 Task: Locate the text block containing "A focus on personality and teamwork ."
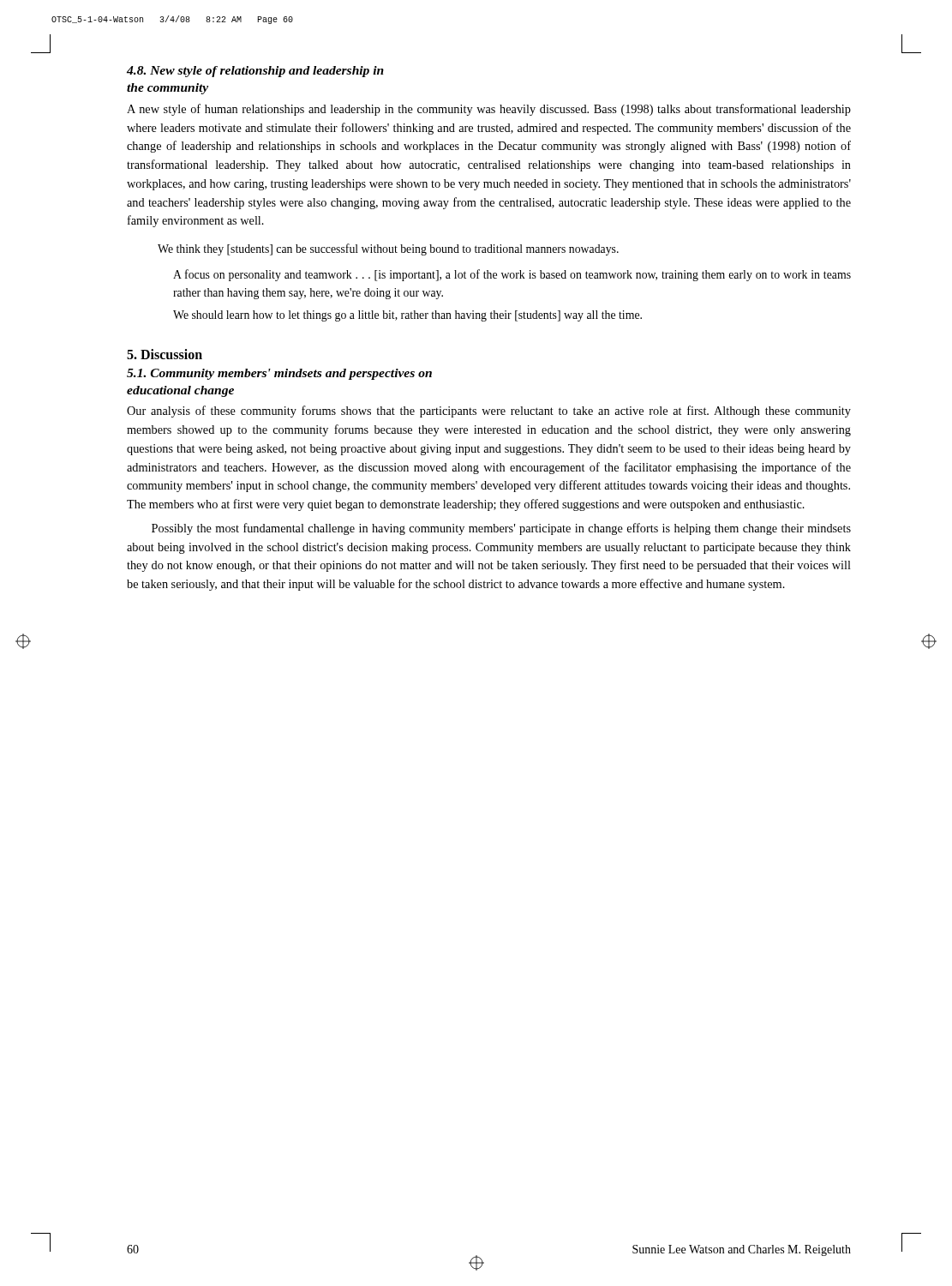(512, 284)
